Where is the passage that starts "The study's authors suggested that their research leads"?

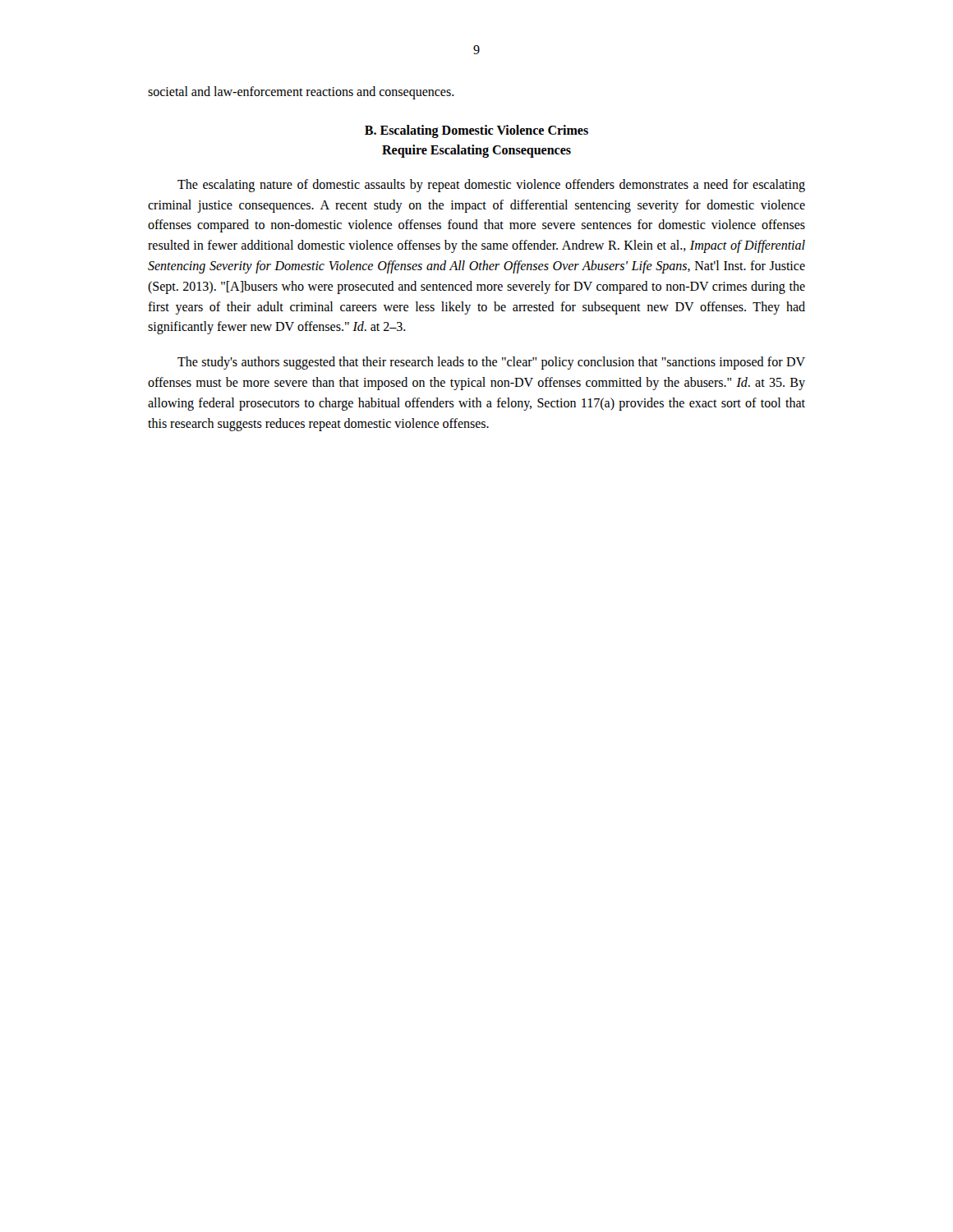click(476, 392)
